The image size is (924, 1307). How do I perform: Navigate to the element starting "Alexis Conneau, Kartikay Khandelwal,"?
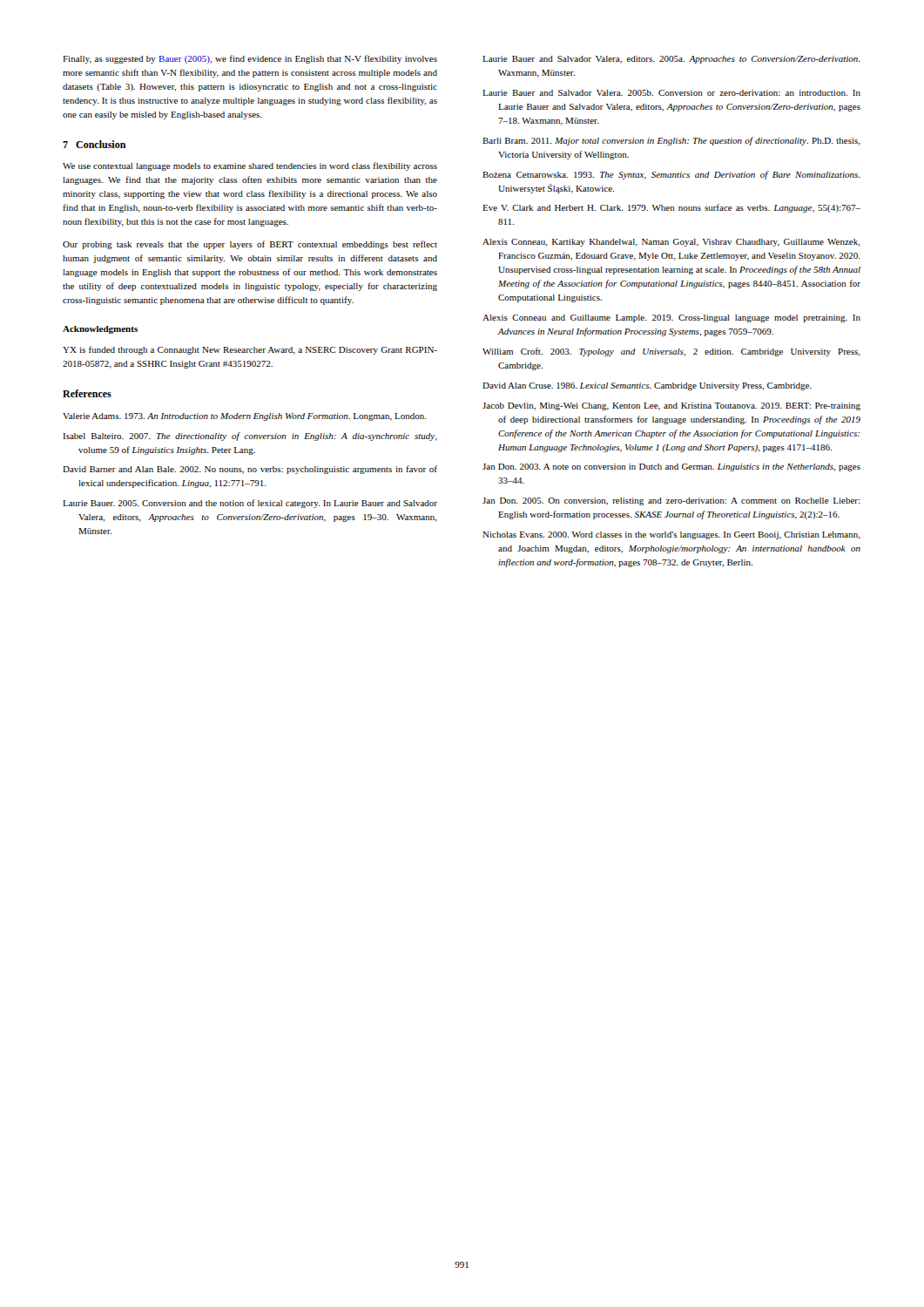pyautogui.click(x=671, y=269)
